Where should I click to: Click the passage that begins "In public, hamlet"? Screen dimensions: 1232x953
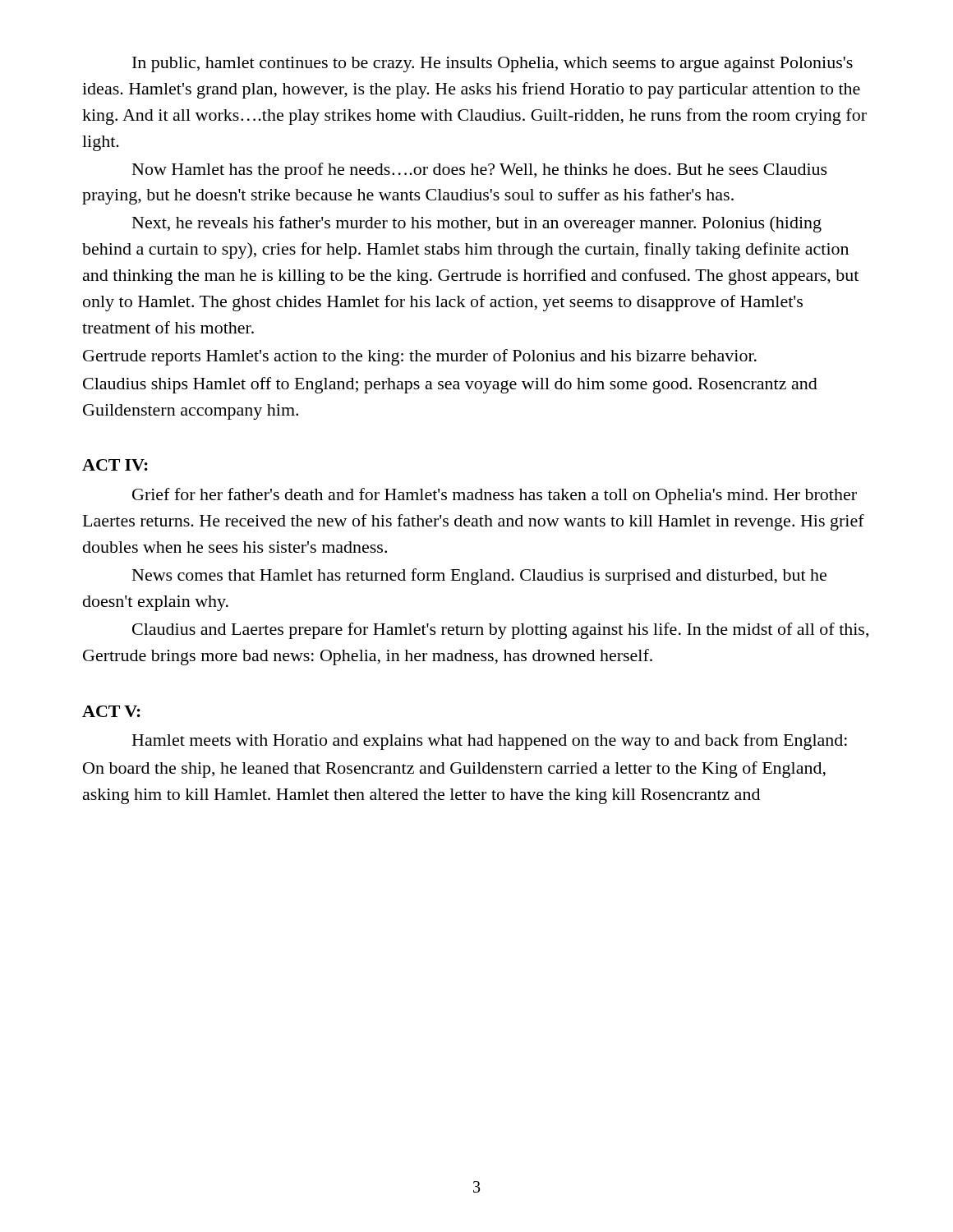[474, 101]
